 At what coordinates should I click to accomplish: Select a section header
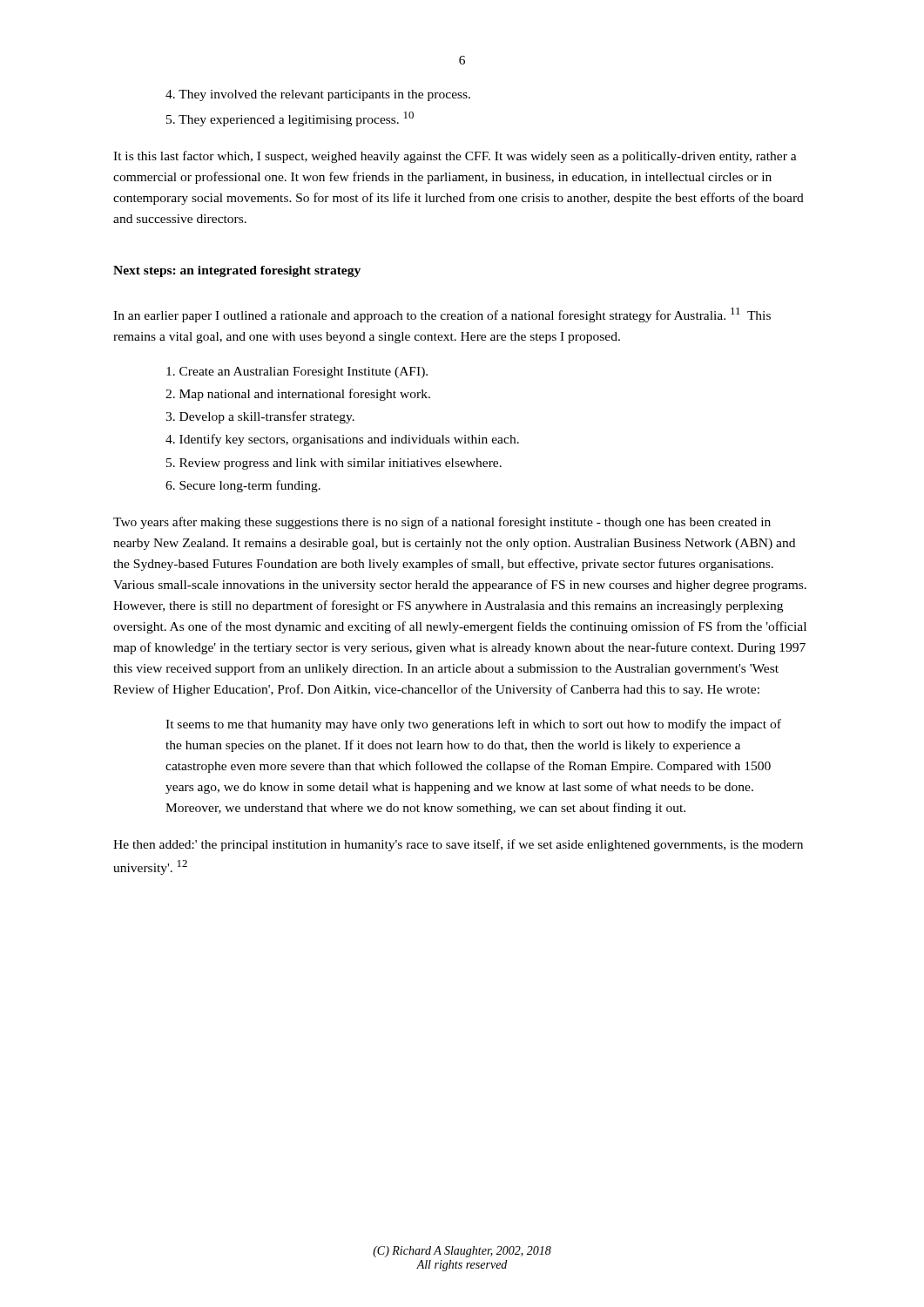point(237,270)
